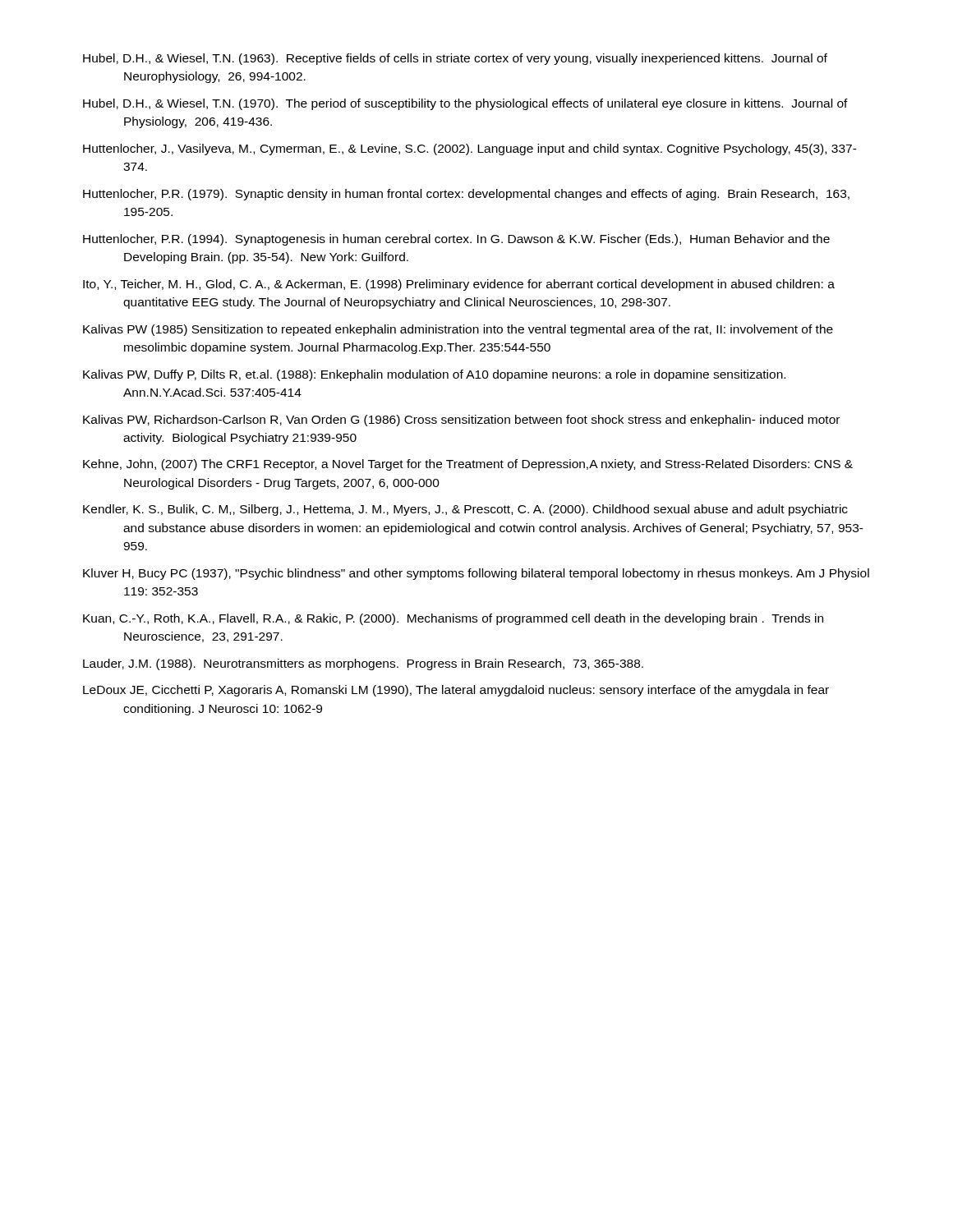Click on the element starting "Kehne, John, (2007) The CRF1 Receptor,"
The height and width of the screenshot is (1232, 953).
[x=468, y=473]
